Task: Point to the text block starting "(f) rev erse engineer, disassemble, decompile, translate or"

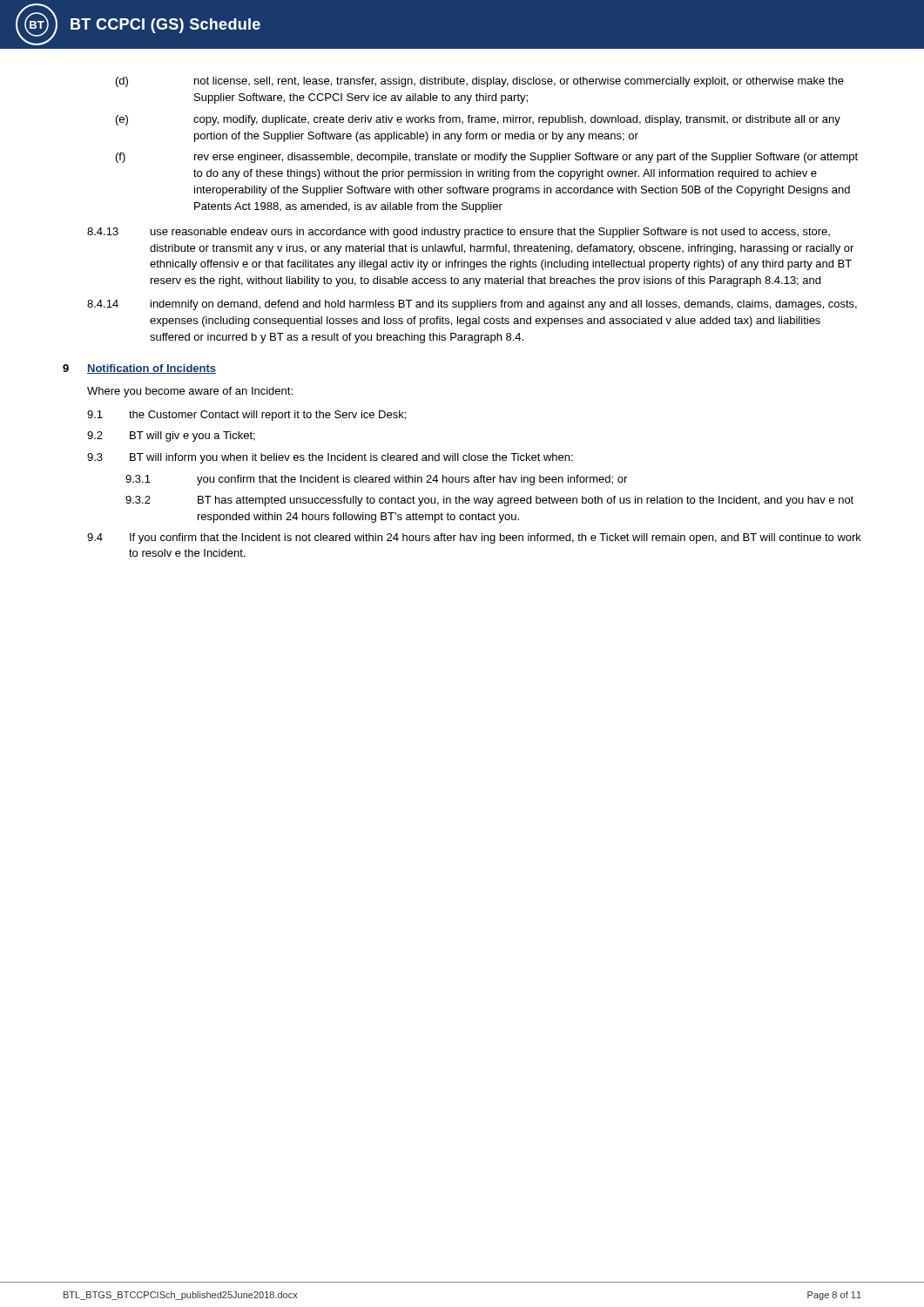Action: pos(462,182)
